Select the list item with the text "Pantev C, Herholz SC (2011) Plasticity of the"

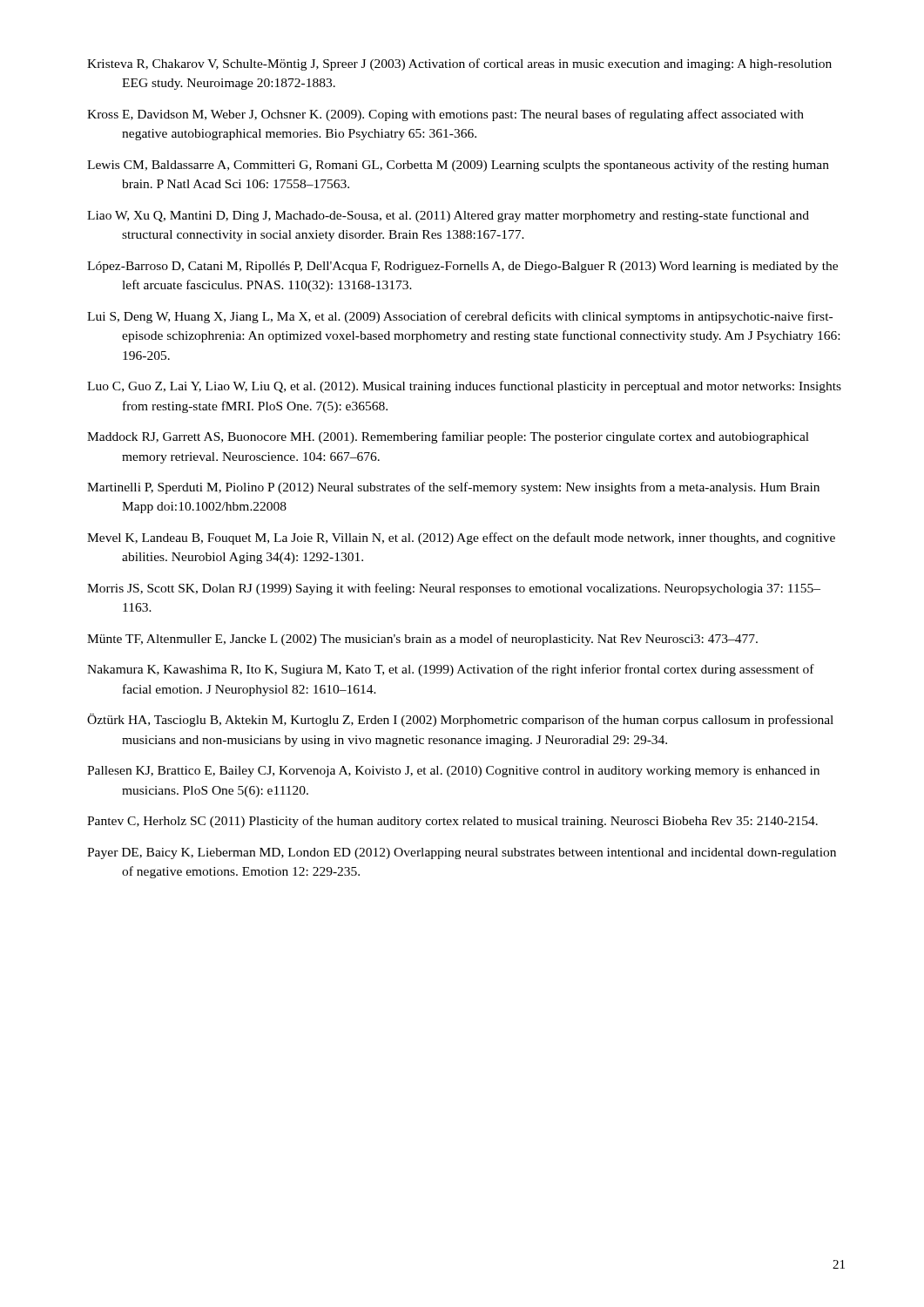[453, 820]
